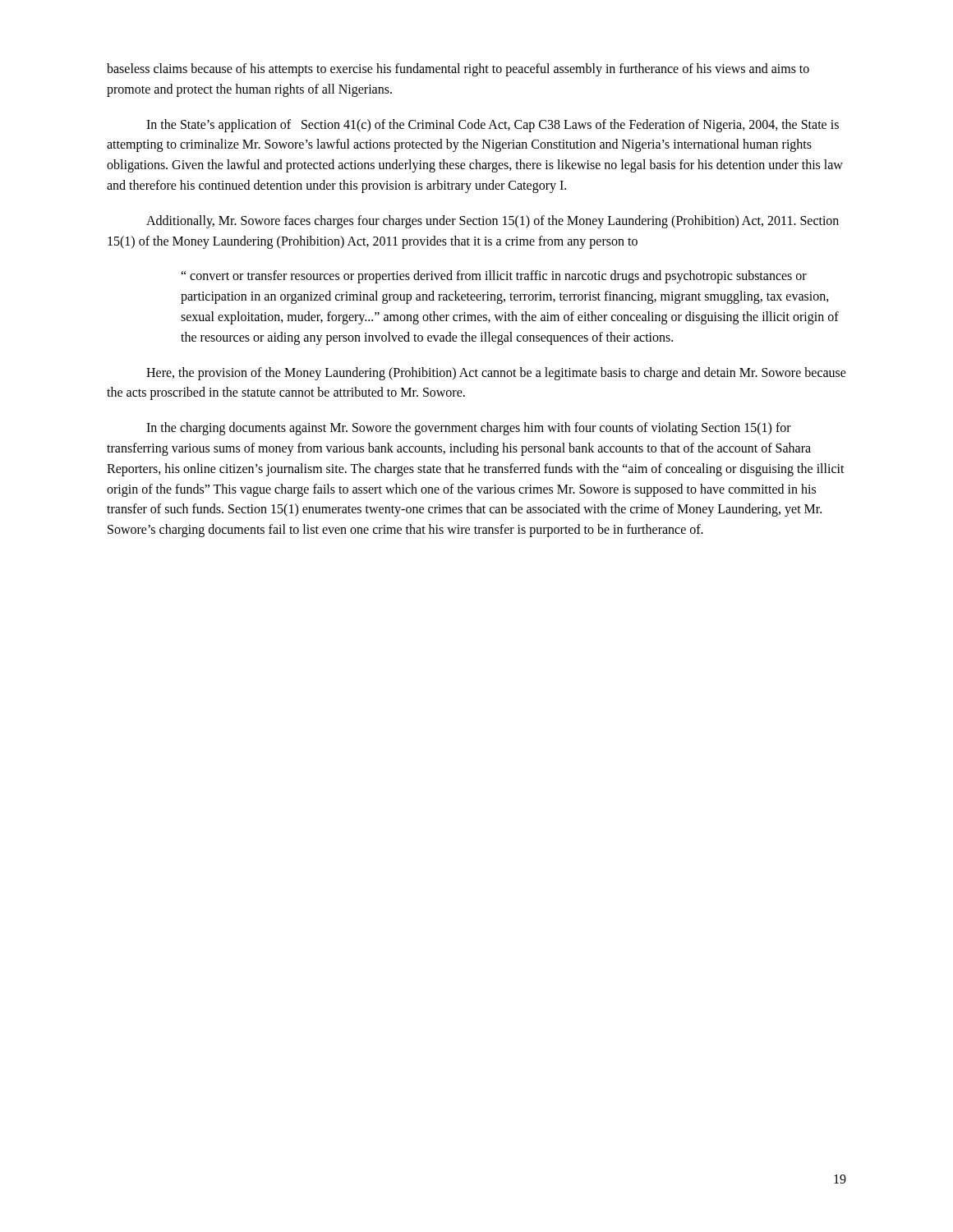This screenshot has width=953, height=1232.
Task: Click on the text block that reads "“ convert or"
Action: pos(510,306)
